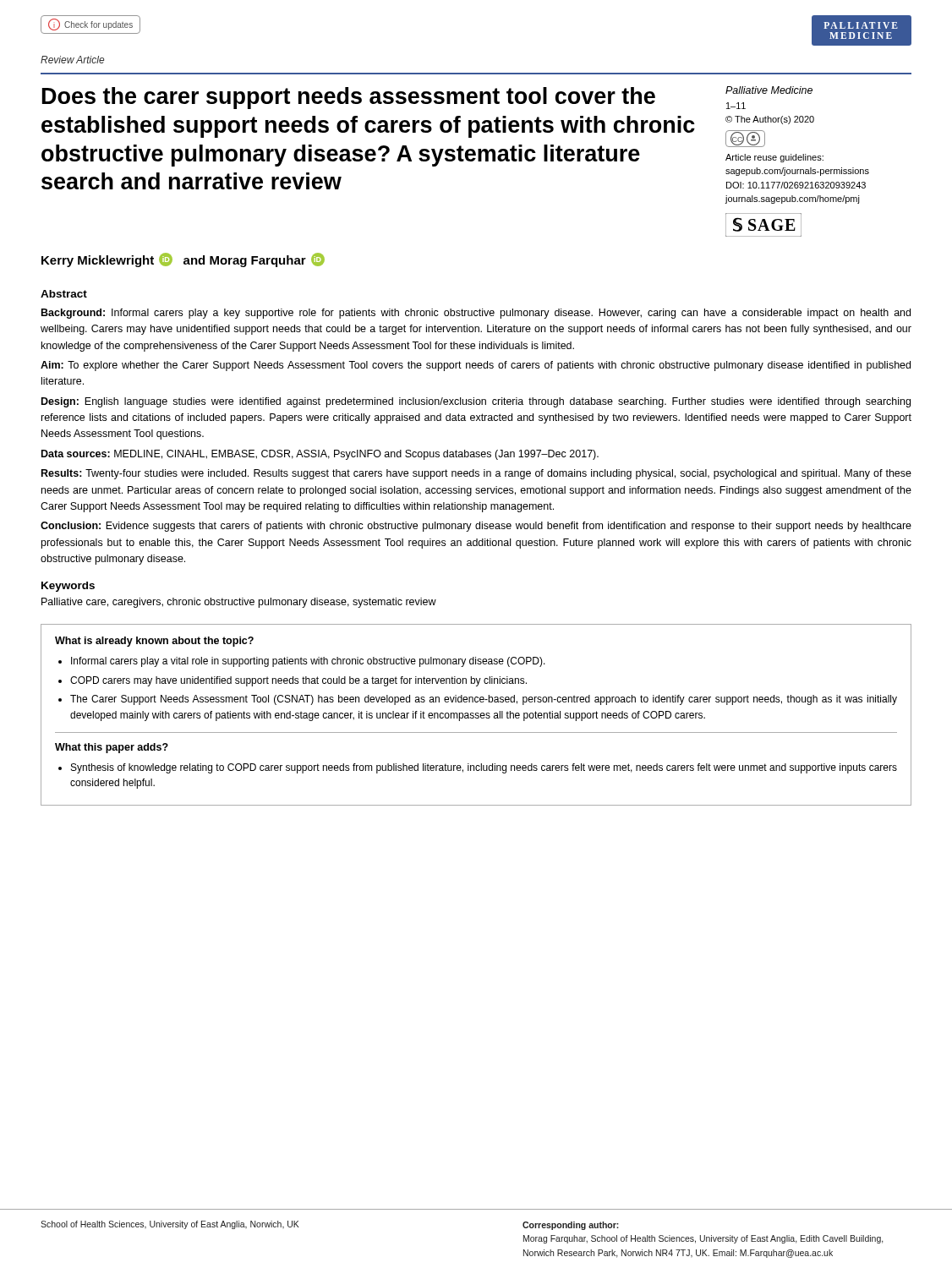The image size is (952, 1268).
Task: Point to the block starting "Background: Informal carers play a"
Action: (476, 329)
